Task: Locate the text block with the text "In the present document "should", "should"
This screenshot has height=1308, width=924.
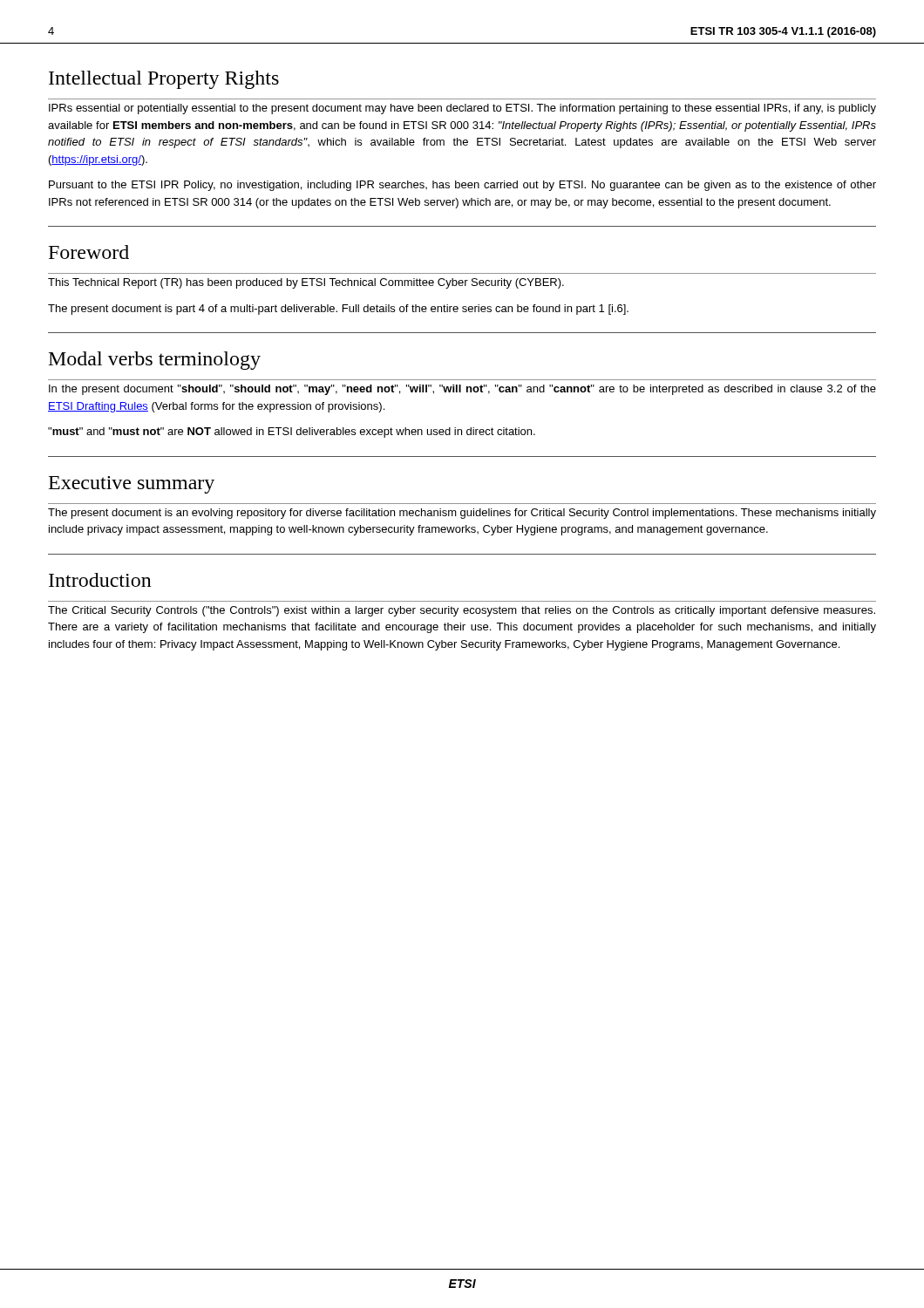Action: pos(462,397)
